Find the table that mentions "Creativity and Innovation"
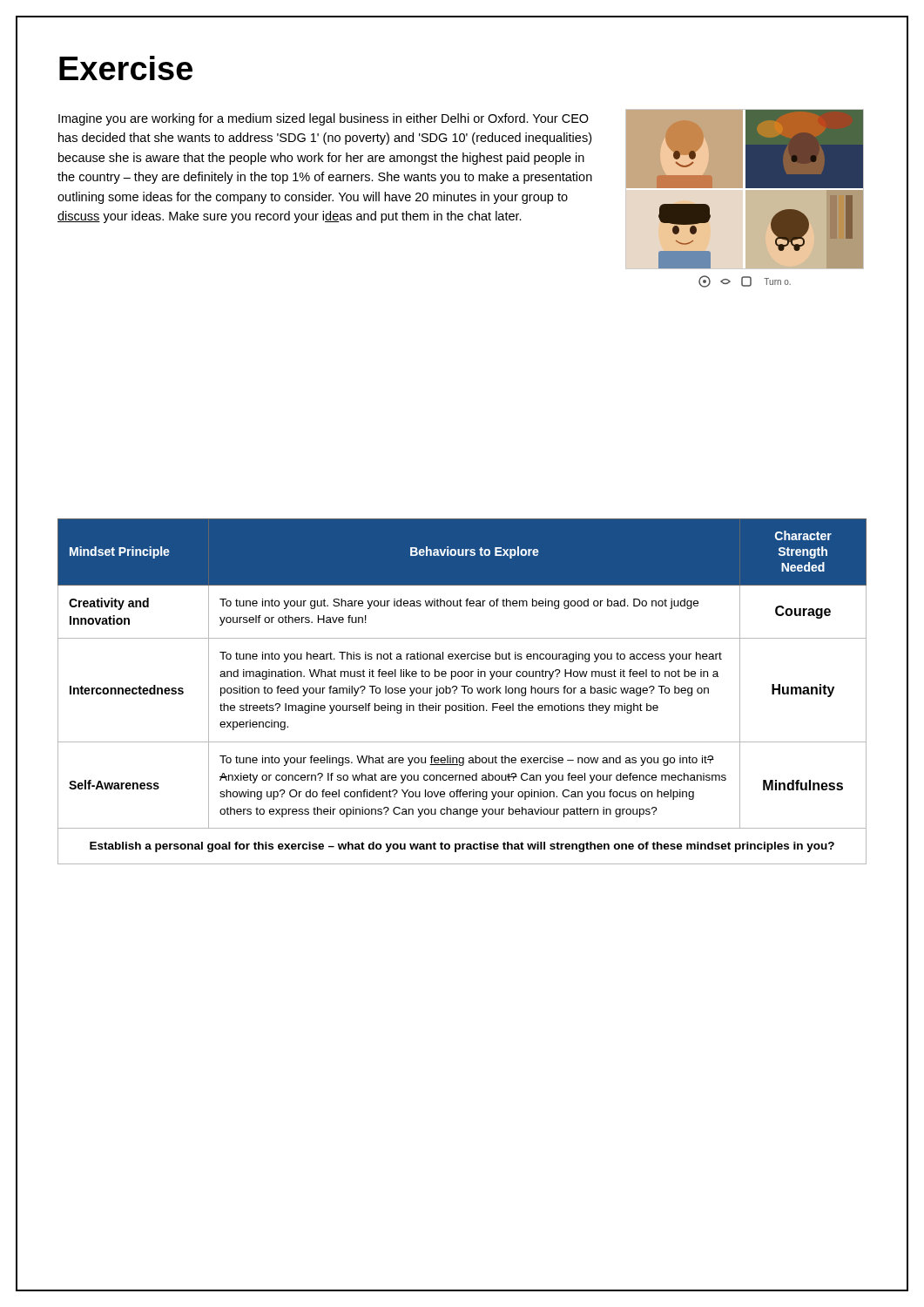The height and width of the screenshot is (1307, 924). (462, 691)
